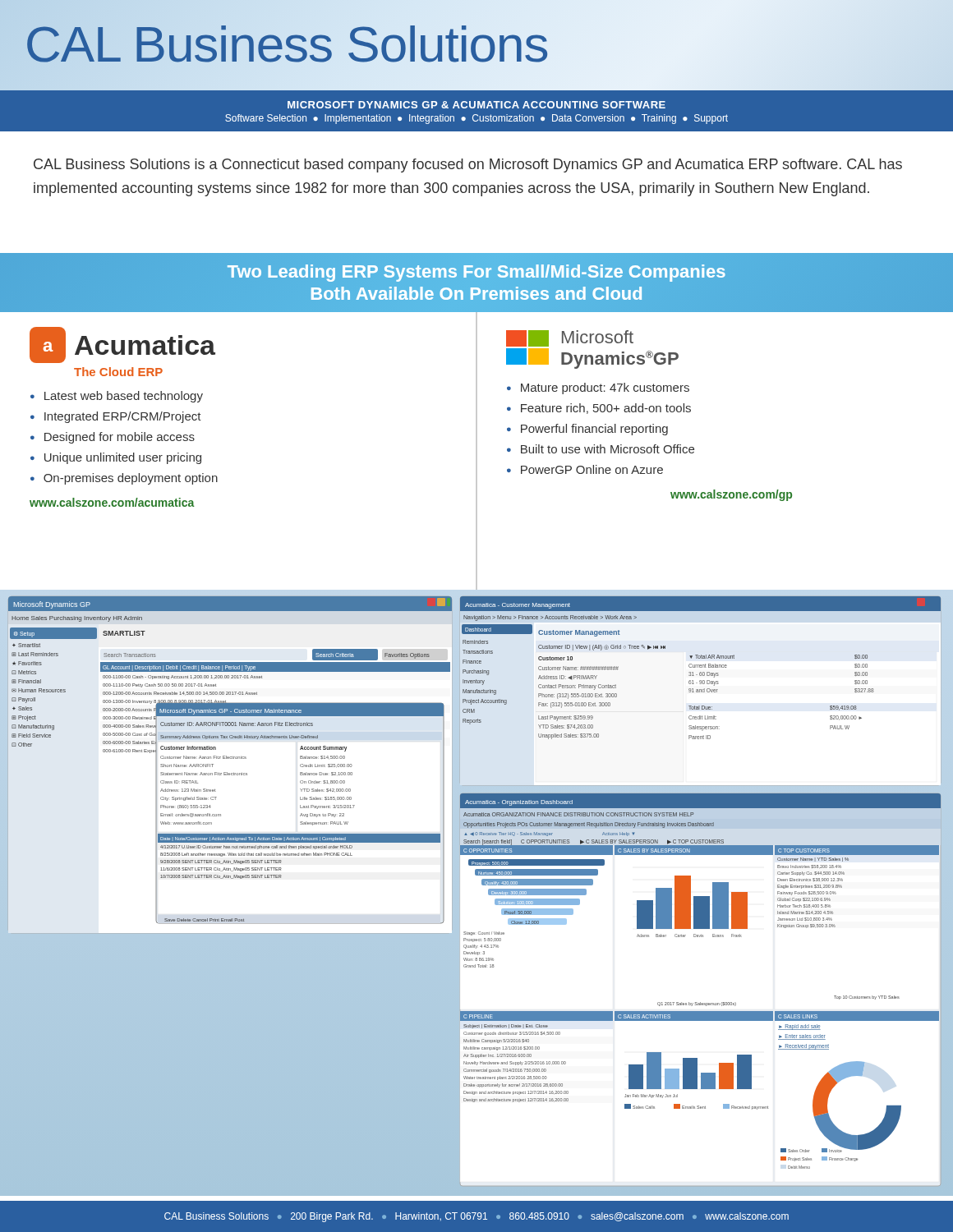This screenshot has height=1232, width=953.
Task: Click the passage that begins "●Built to use with"
Action: [x=600, y=449]
